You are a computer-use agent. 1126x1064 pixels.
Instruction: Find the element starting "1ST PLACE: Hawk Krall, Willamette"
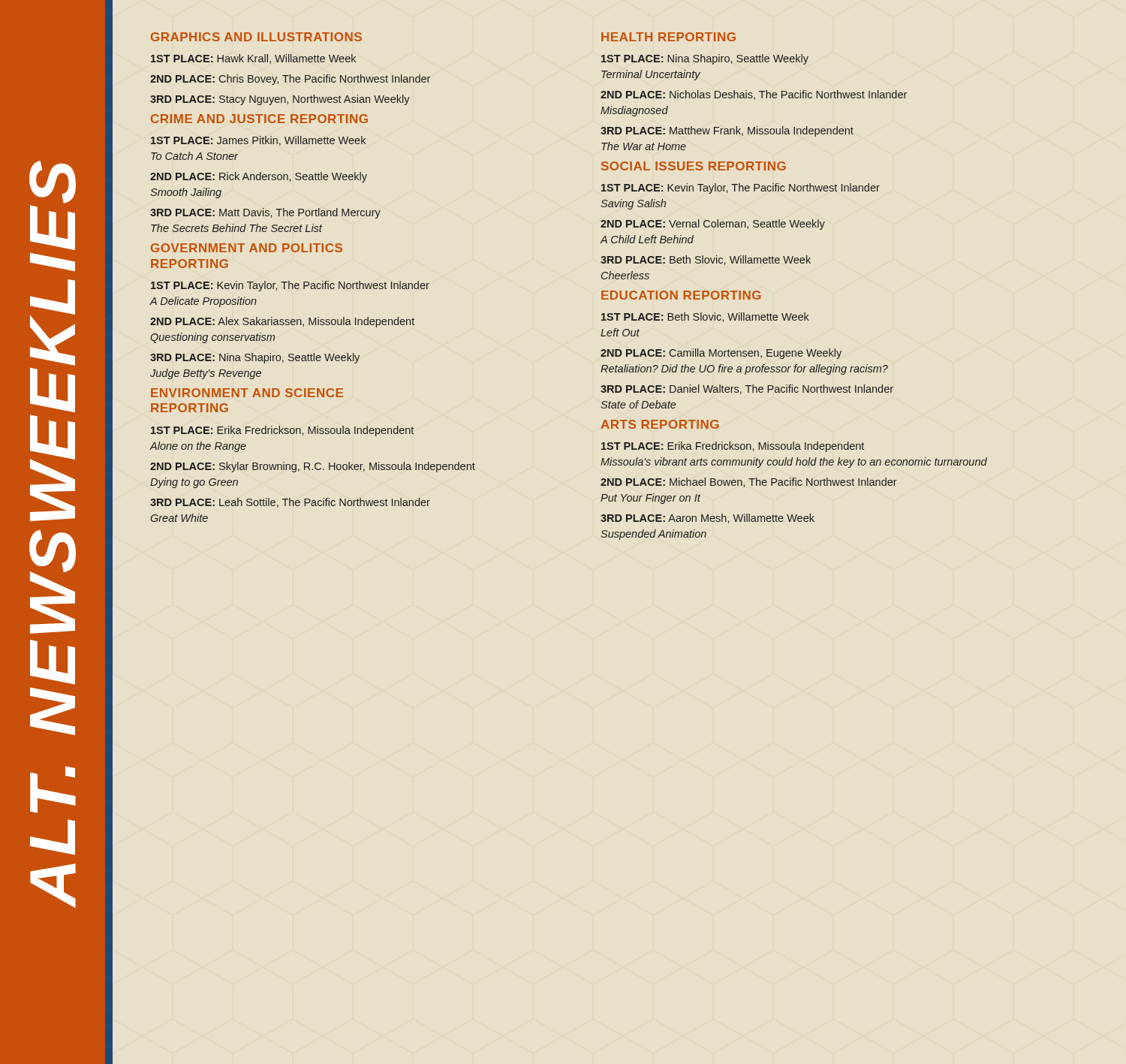point(253,59)
